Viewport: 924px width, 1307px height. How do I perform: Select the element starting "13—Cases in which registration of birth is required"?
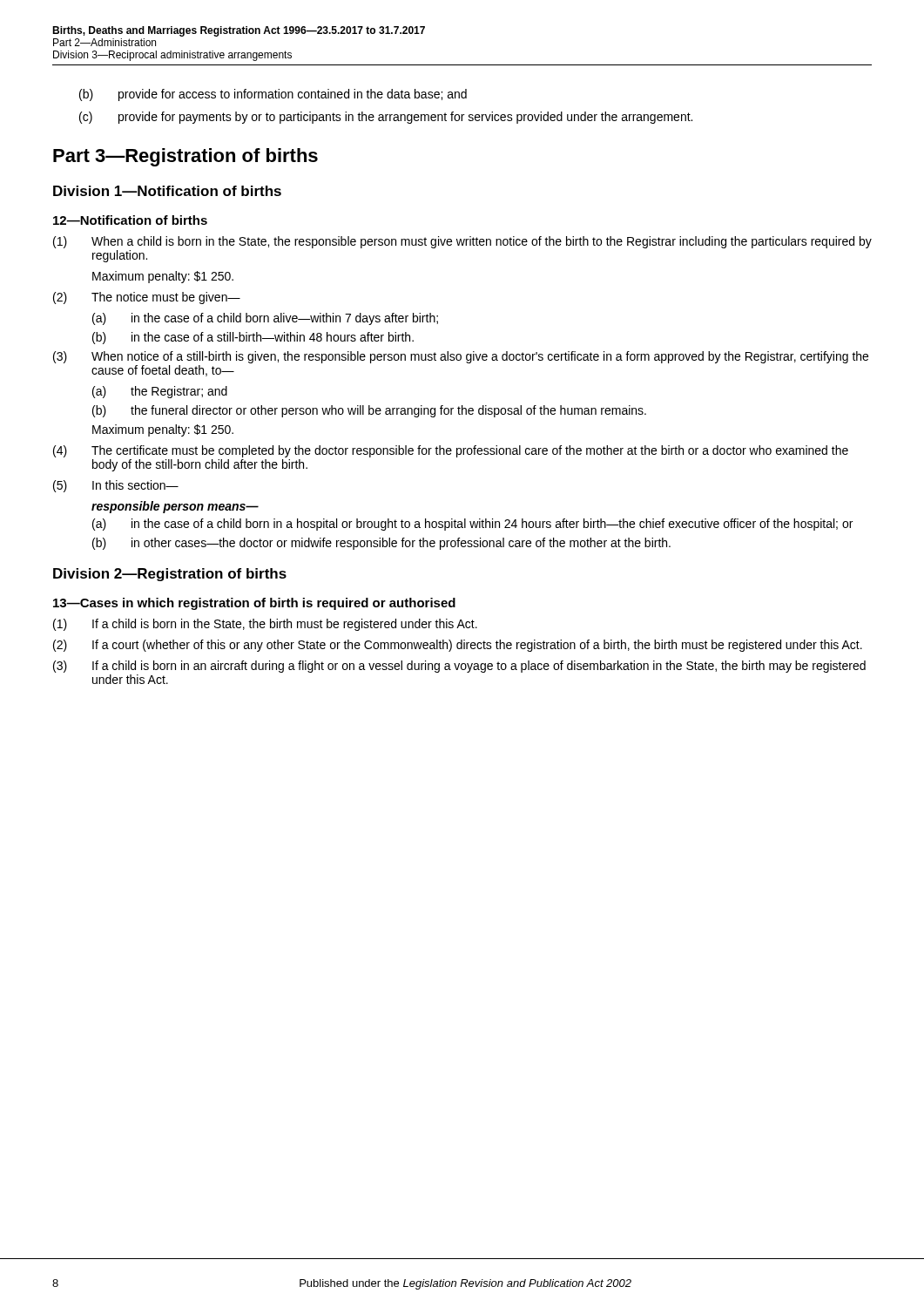click(254, 603)
